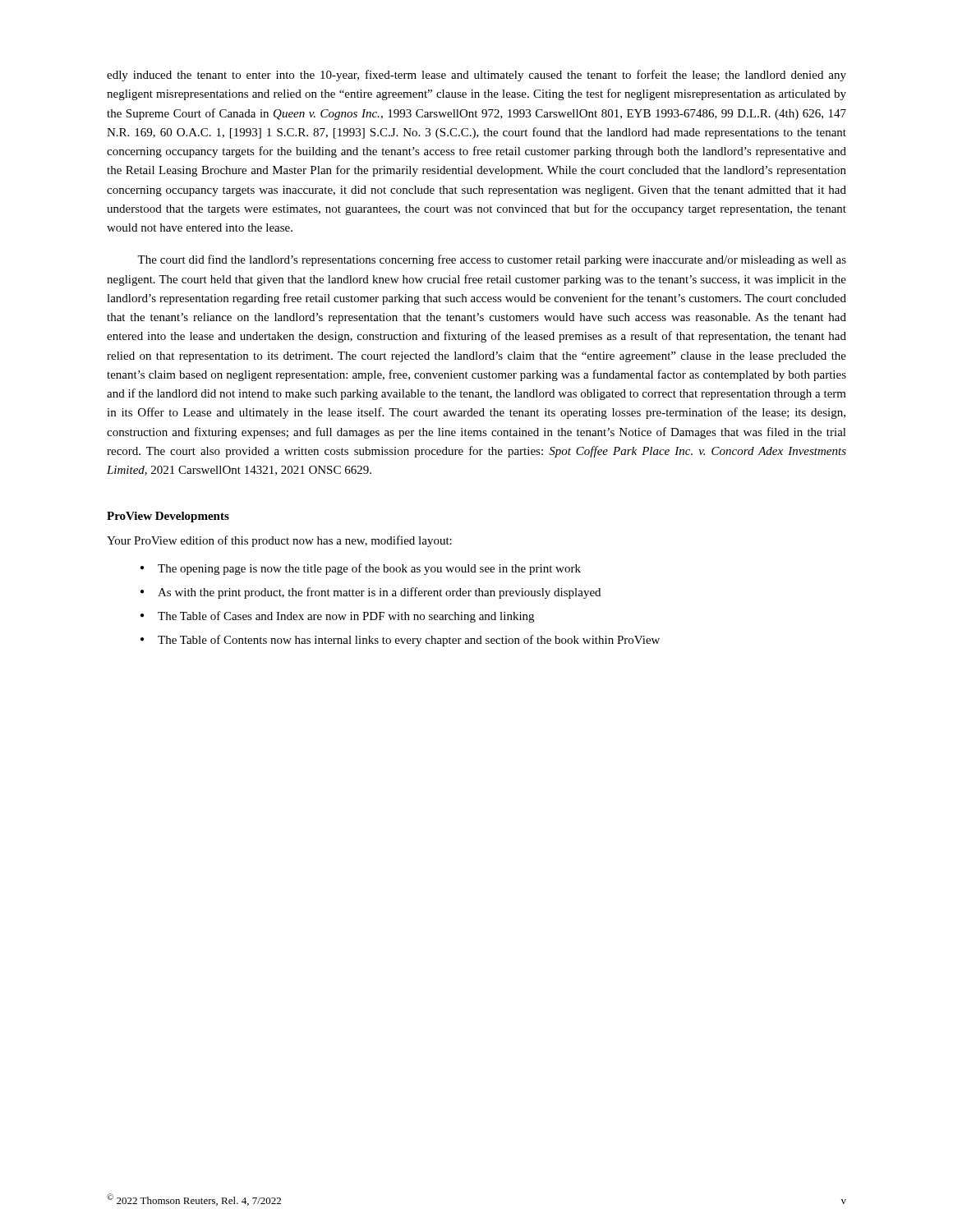Screen dimensions: 1232x953
Task: Find the passage starting "● The Table of Contents now has internal"
Action: pyautogui.click(x=493, y=641)
